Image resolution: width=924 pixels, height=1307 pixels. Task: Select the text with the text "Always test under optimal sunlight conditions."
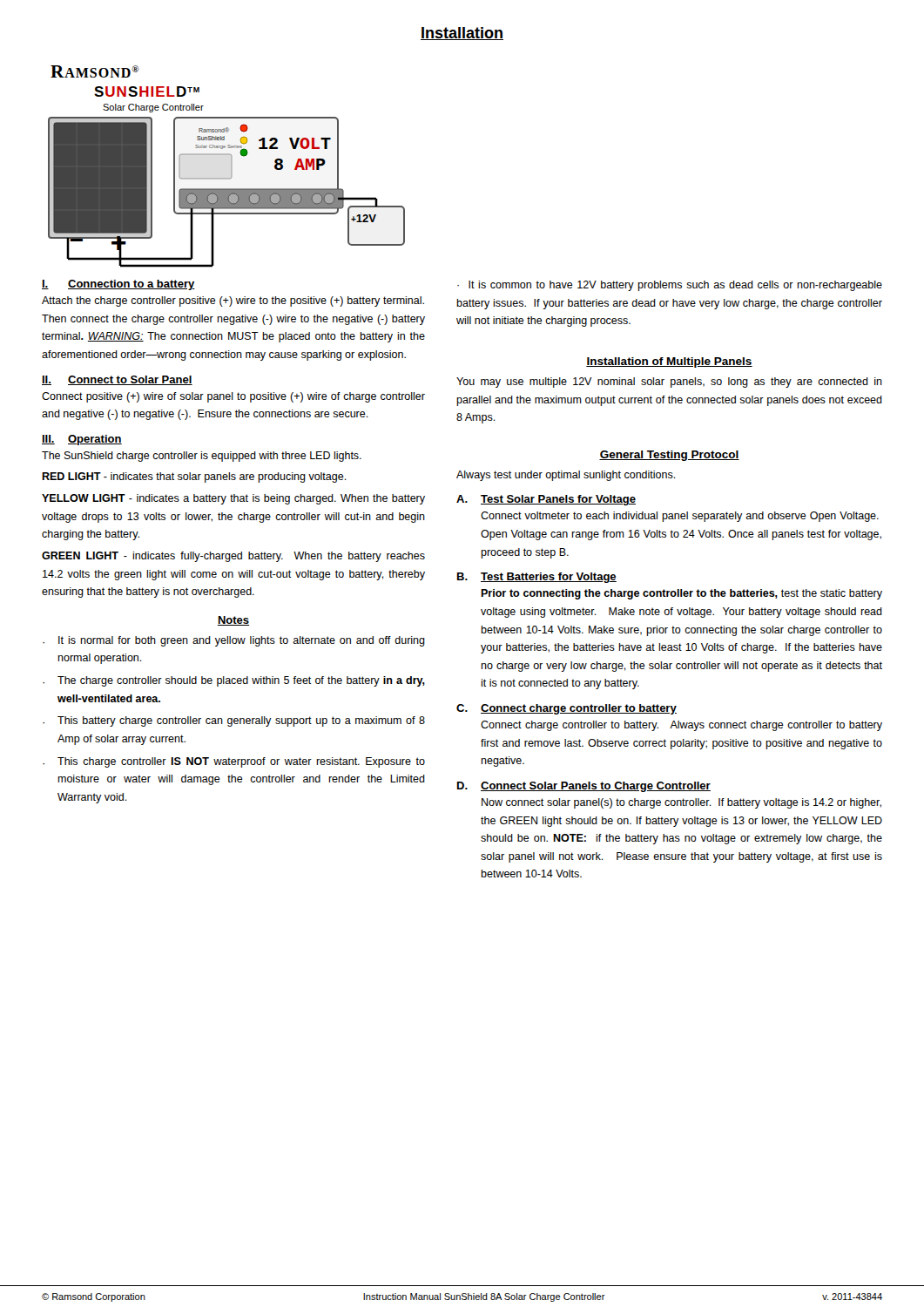coord(566,475)
